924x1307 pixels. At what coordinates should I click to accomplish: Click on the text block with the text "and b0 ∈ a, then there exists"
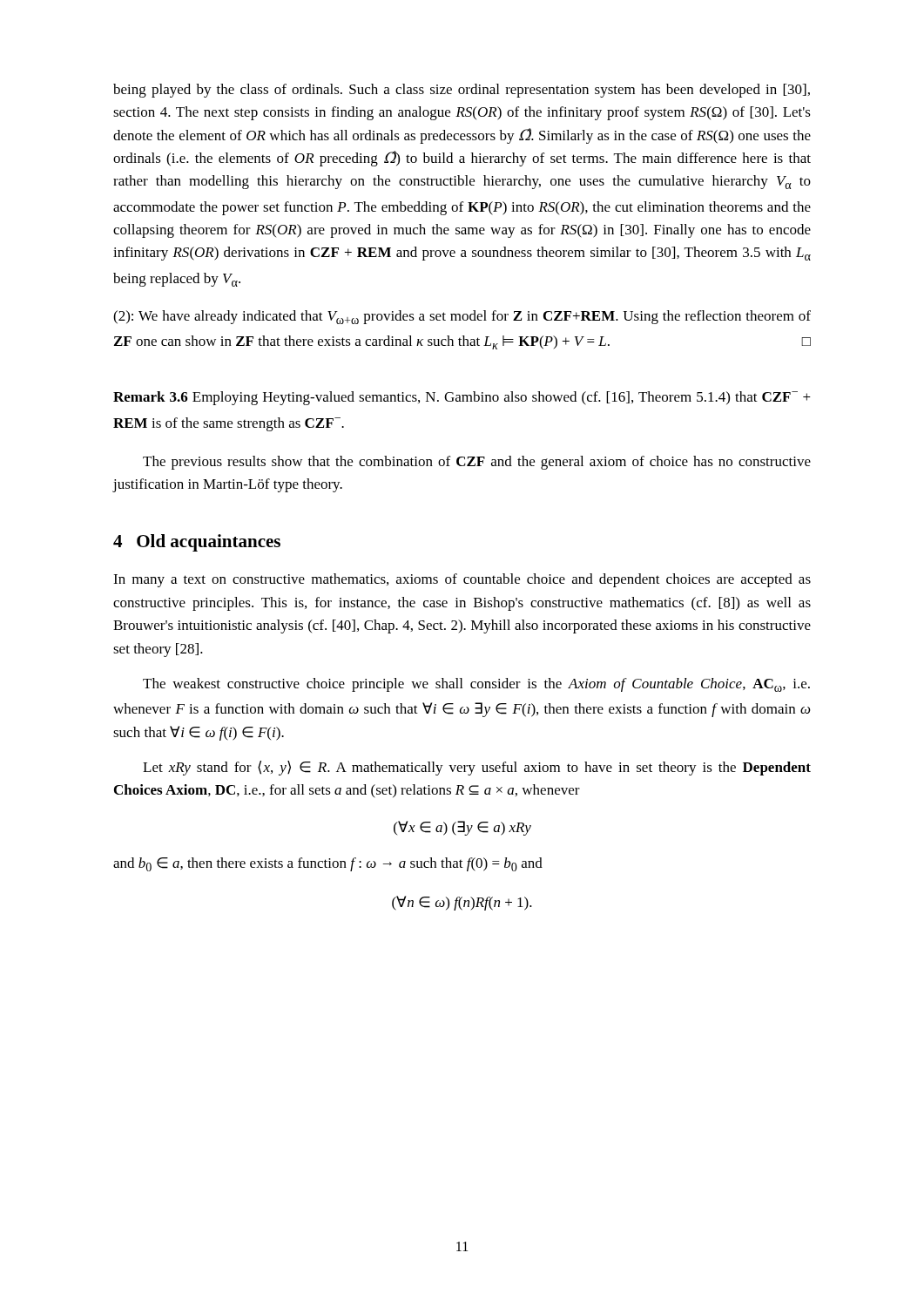pos(462,865)
